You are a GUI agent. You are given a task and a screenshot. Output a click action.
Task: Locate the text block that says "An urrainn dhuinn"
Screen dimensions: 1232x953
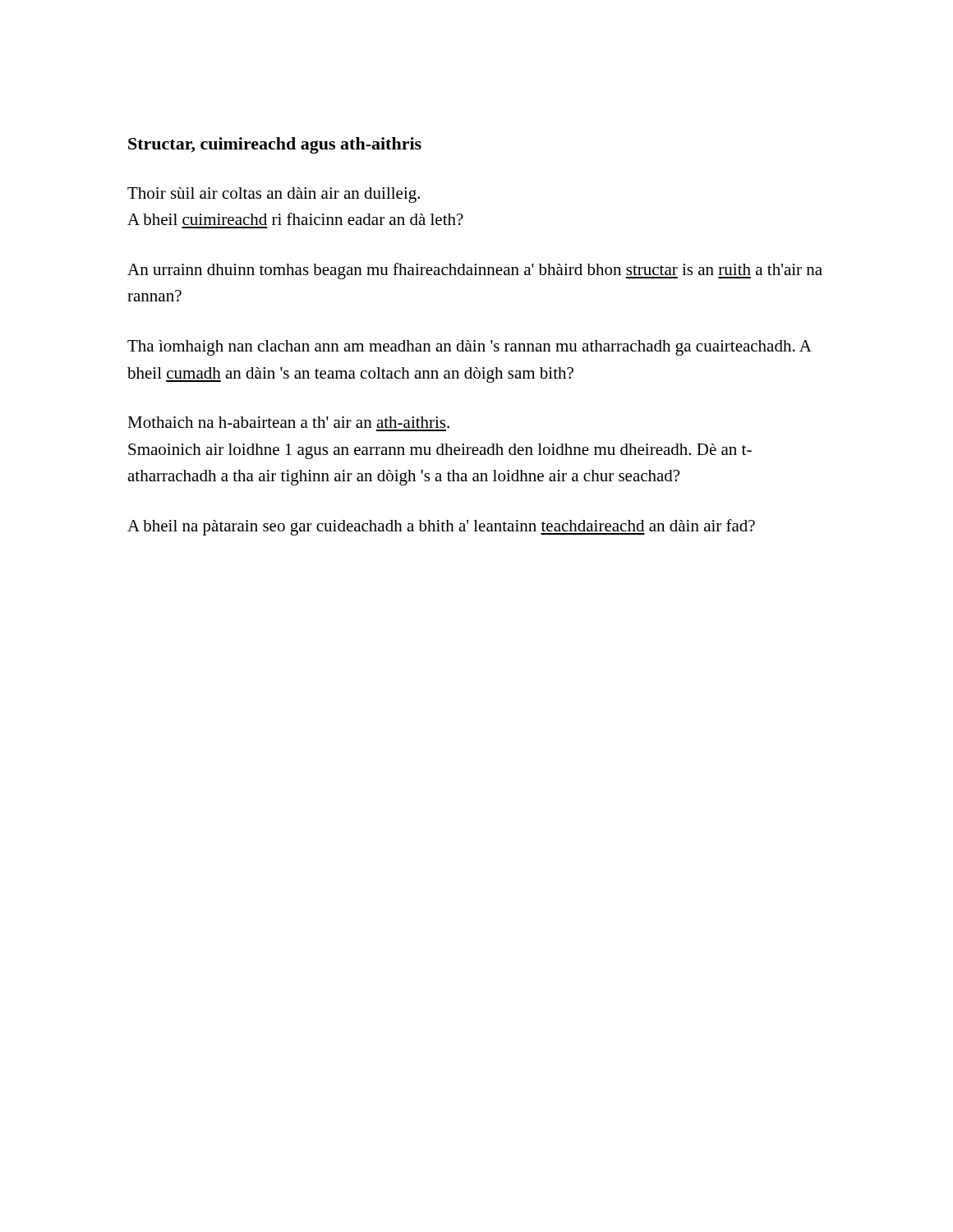[x=475, y=283]
